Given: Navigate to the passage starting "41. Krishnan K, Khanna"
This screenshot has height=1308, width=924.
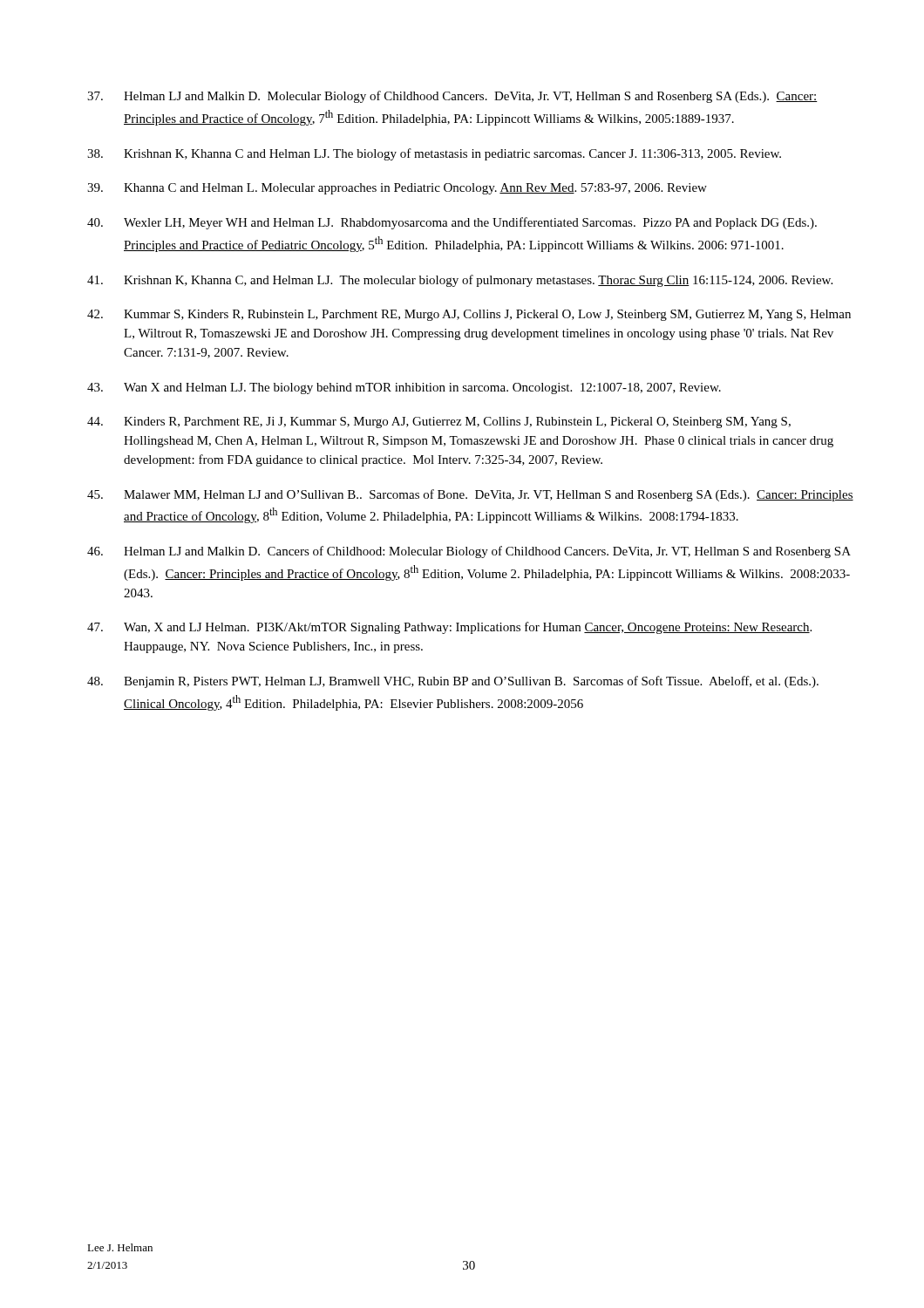Looking at the screenshot, I should pyautogui.click(x=471, y=280).
